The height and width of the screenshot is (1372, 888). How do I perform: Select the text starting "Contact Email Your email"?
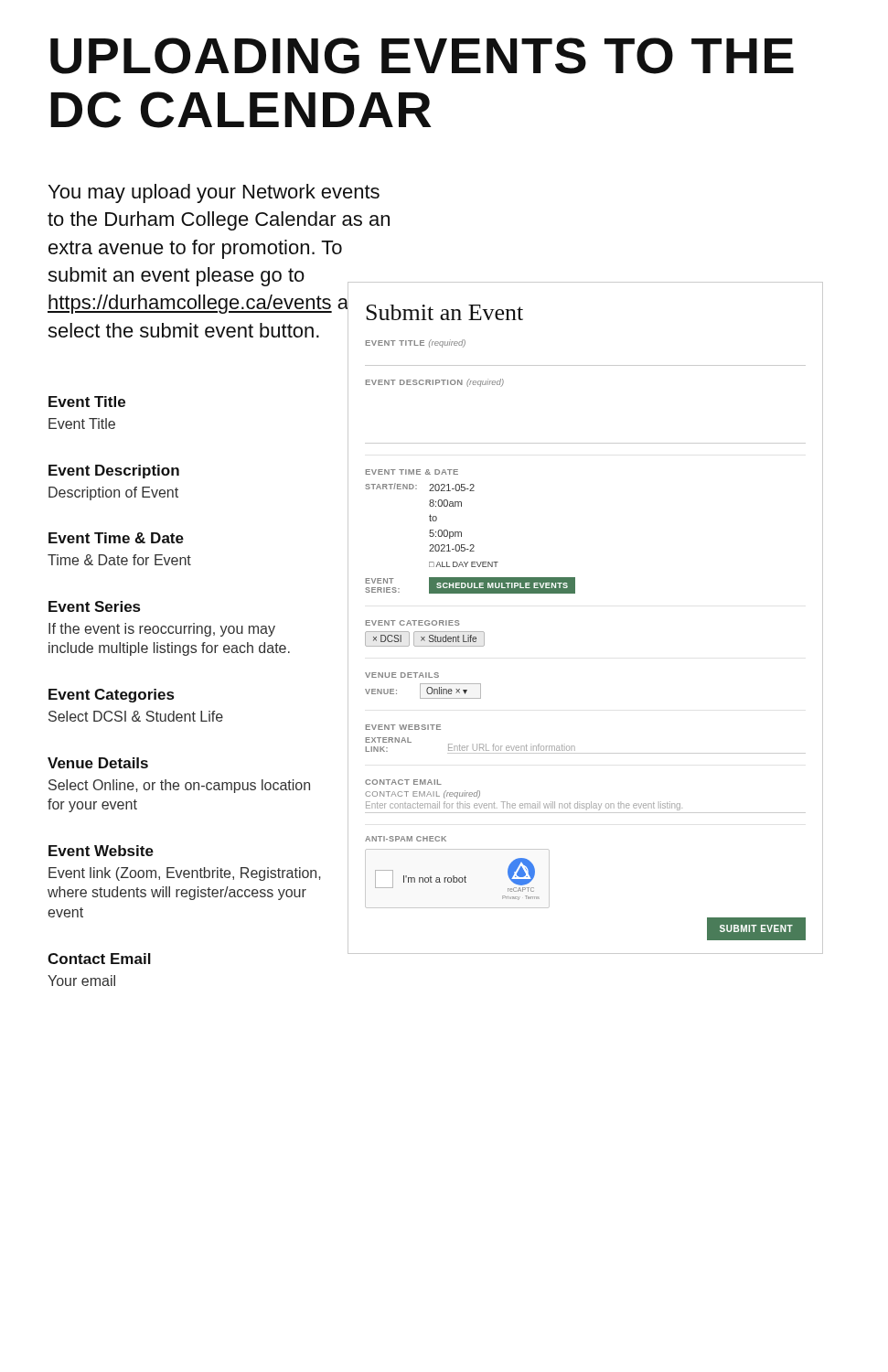coord(99,959)
